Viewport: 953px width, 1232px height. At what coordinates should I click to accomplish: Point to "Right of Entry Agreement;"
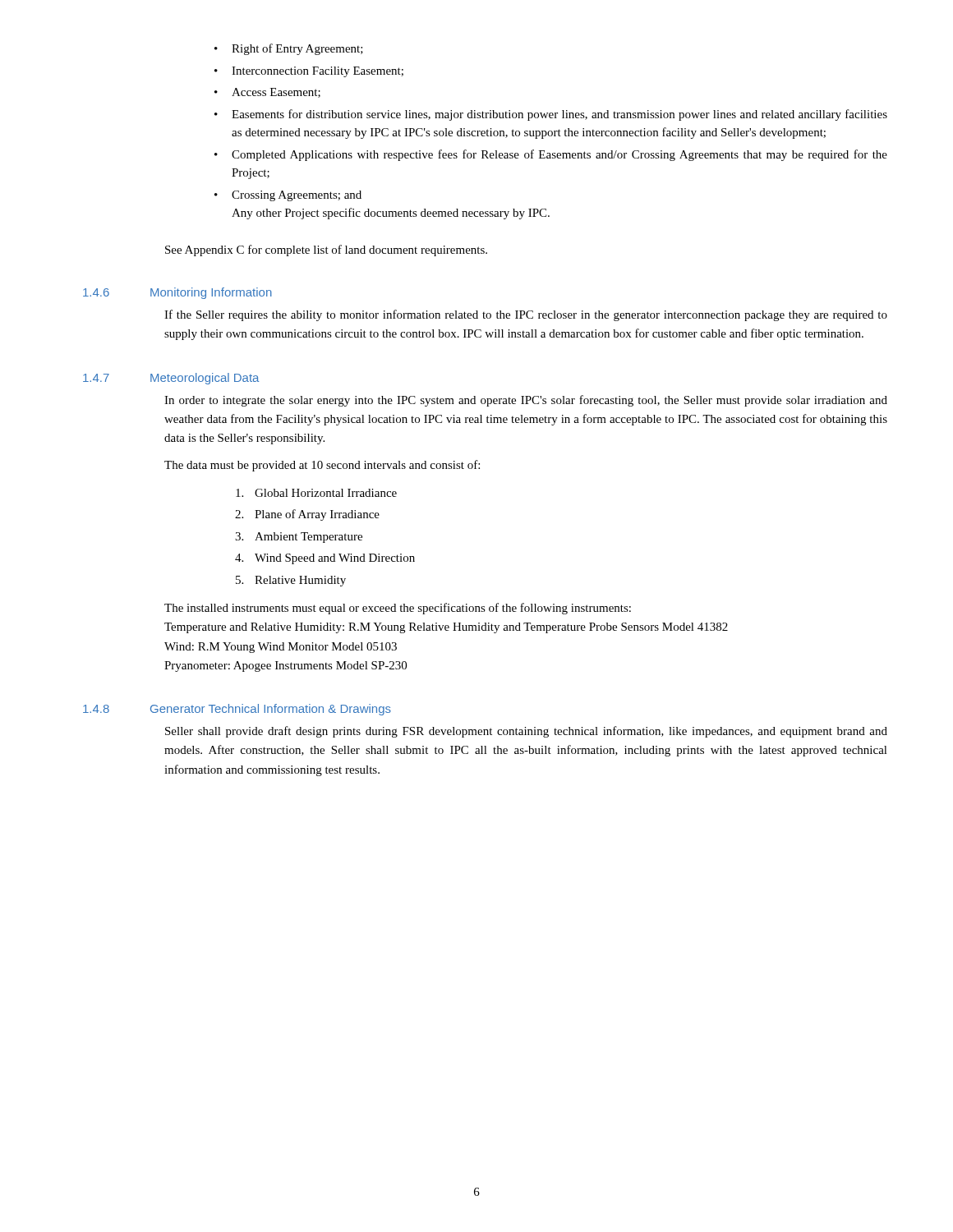click(x=298, y=48)
